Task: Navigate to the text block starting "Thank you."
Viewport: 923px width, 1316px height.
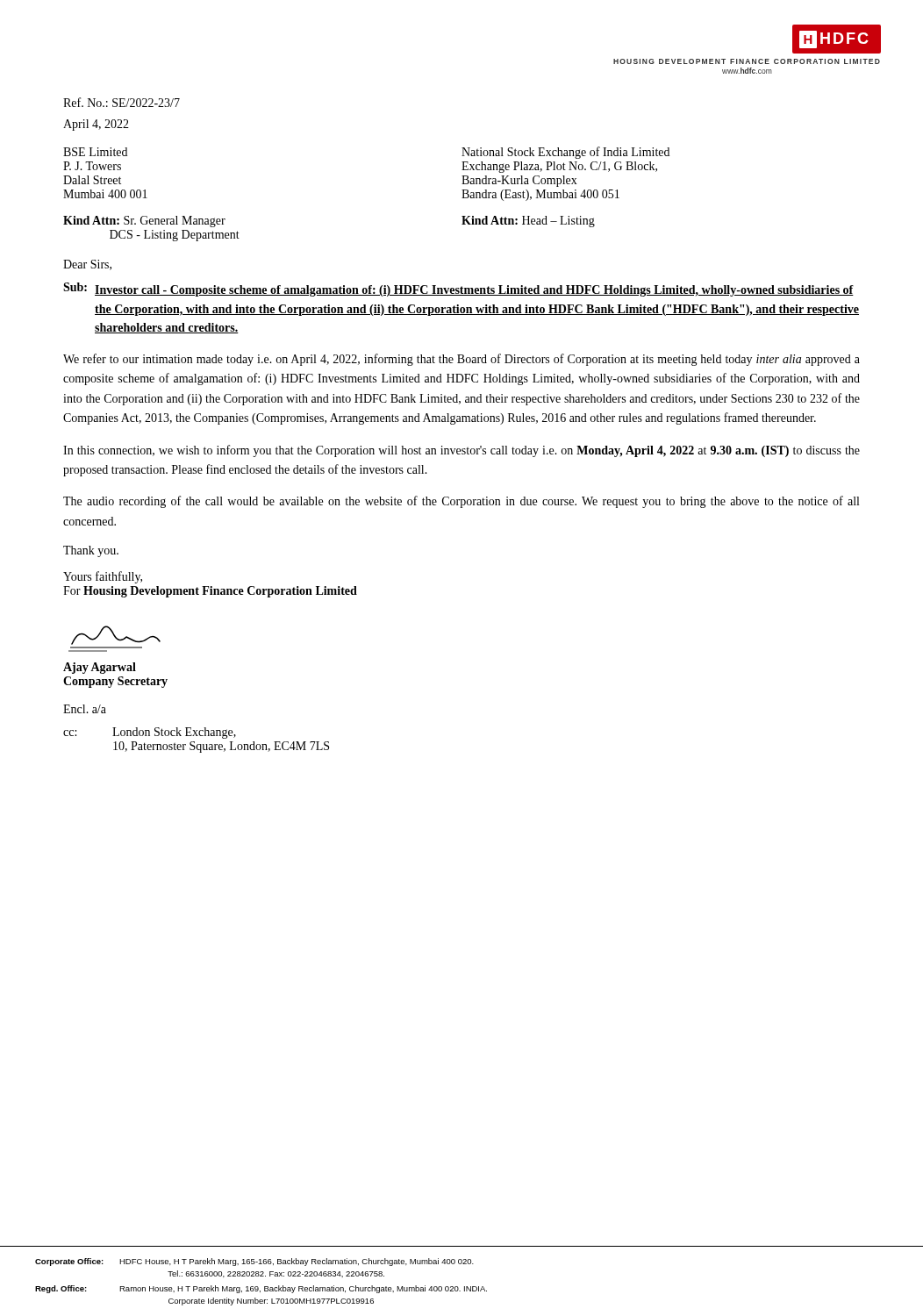Action: (91, 551)
